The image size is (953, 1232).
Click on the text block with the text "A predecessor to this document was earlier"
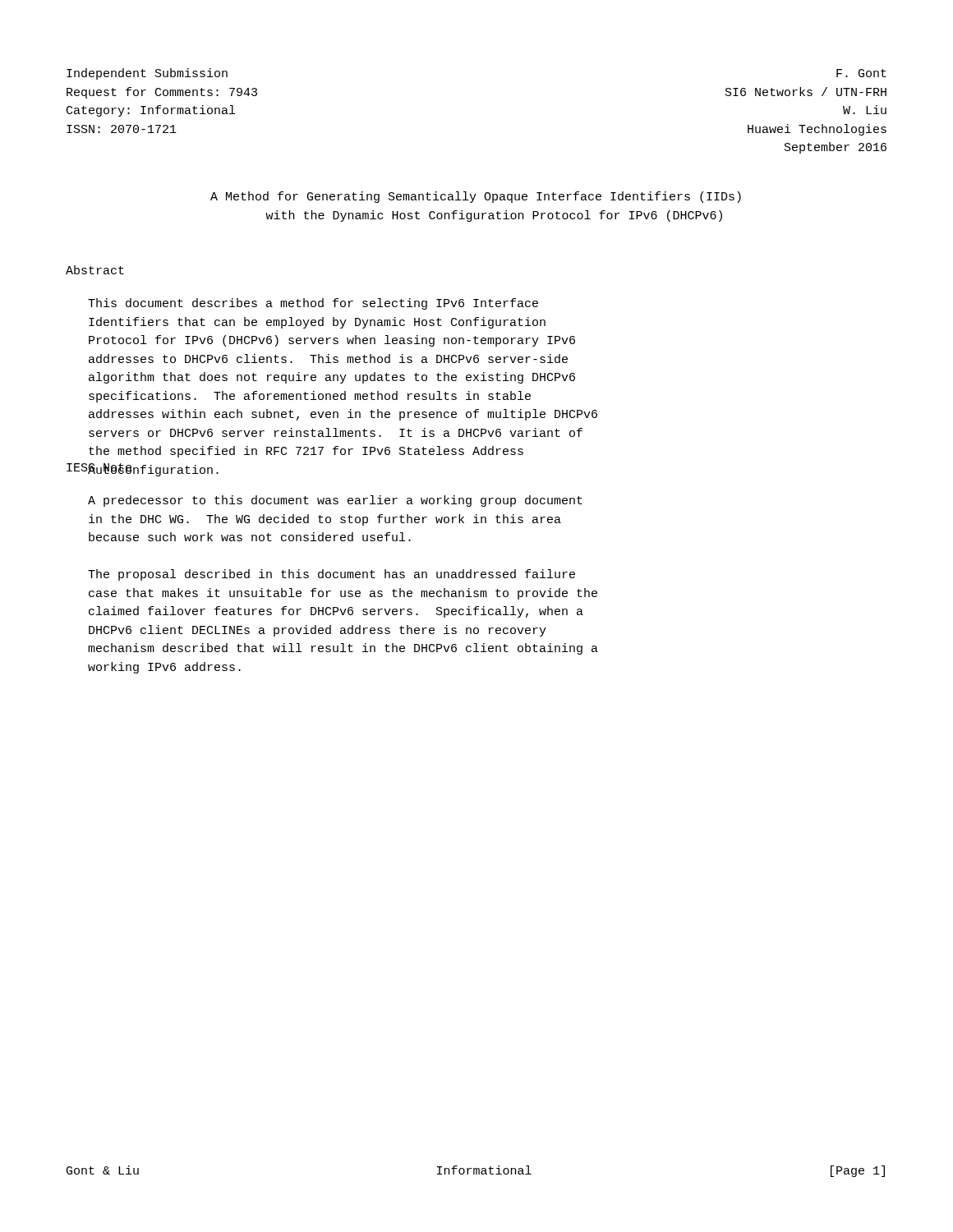pyautogui.click(x=325, y=520)
